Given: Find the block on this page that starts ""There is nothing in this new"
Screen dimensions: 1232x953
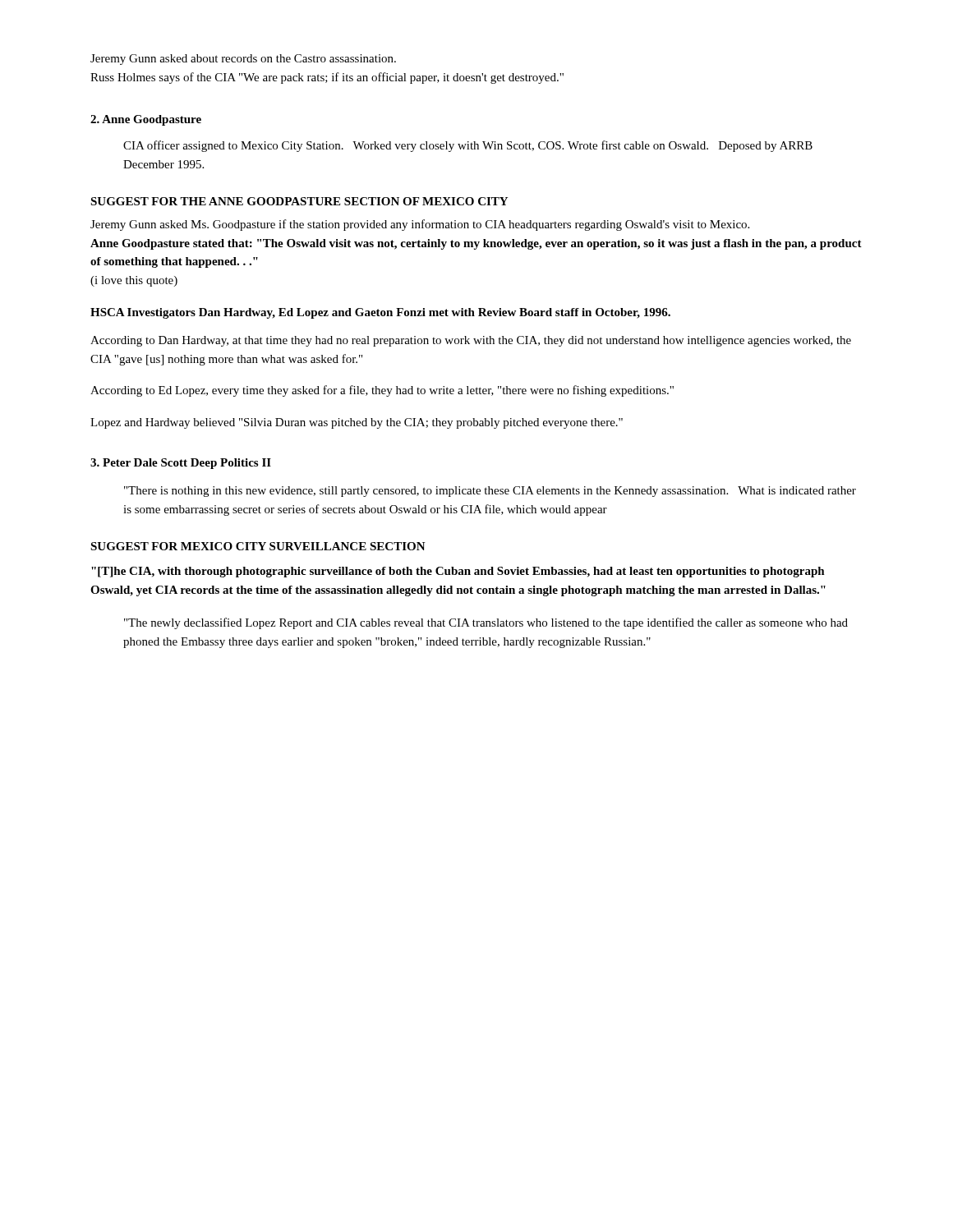Looking at the screenshot, I should tap(490, 500).
